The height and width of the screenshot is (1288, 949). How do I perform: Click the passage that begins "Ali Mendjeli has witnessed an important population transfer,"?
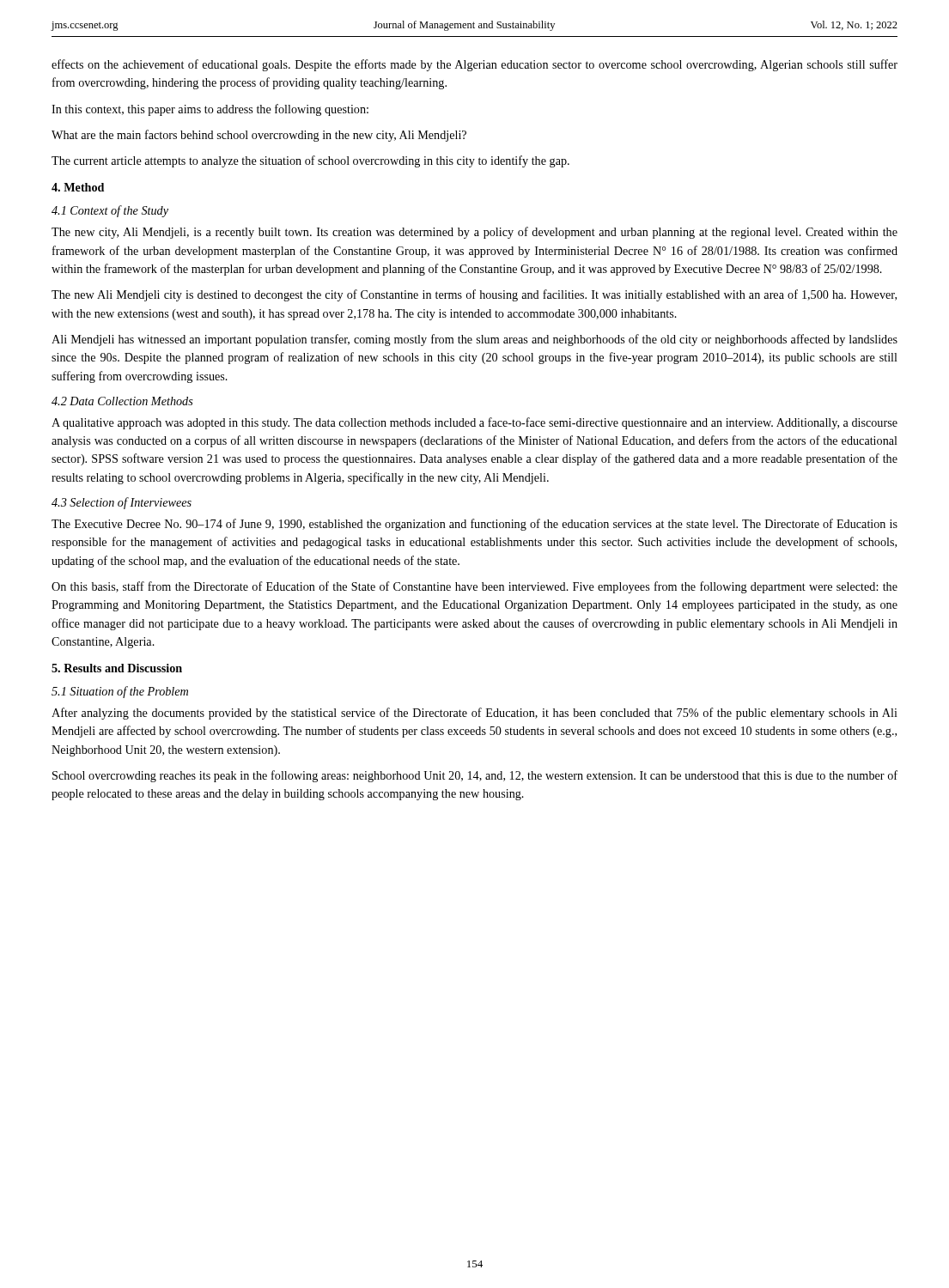[474, 358]
